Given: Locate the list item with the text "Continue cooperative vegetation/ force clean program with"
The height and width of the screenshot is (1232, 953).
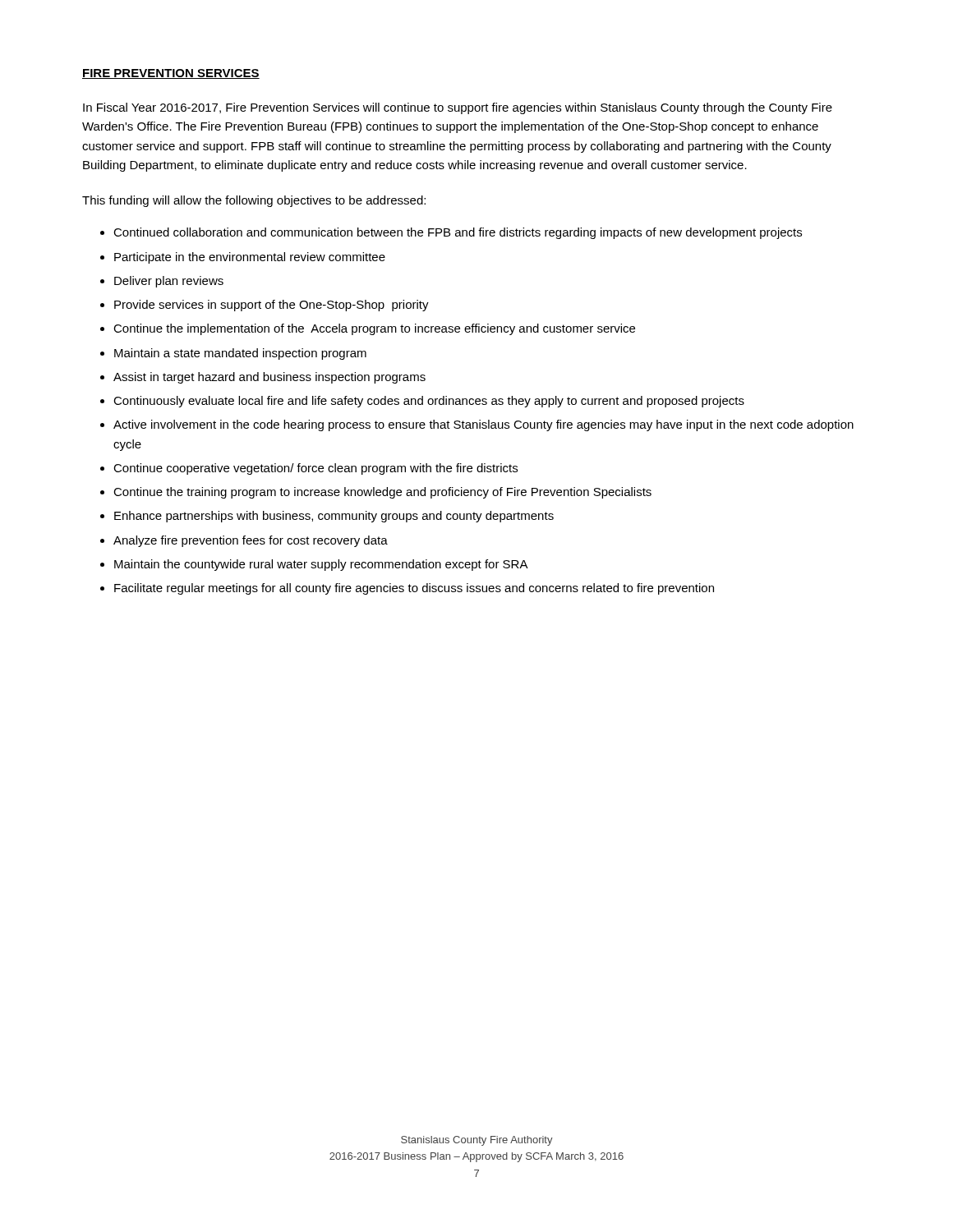Looking at the screenshot, I should pos(316,468).
